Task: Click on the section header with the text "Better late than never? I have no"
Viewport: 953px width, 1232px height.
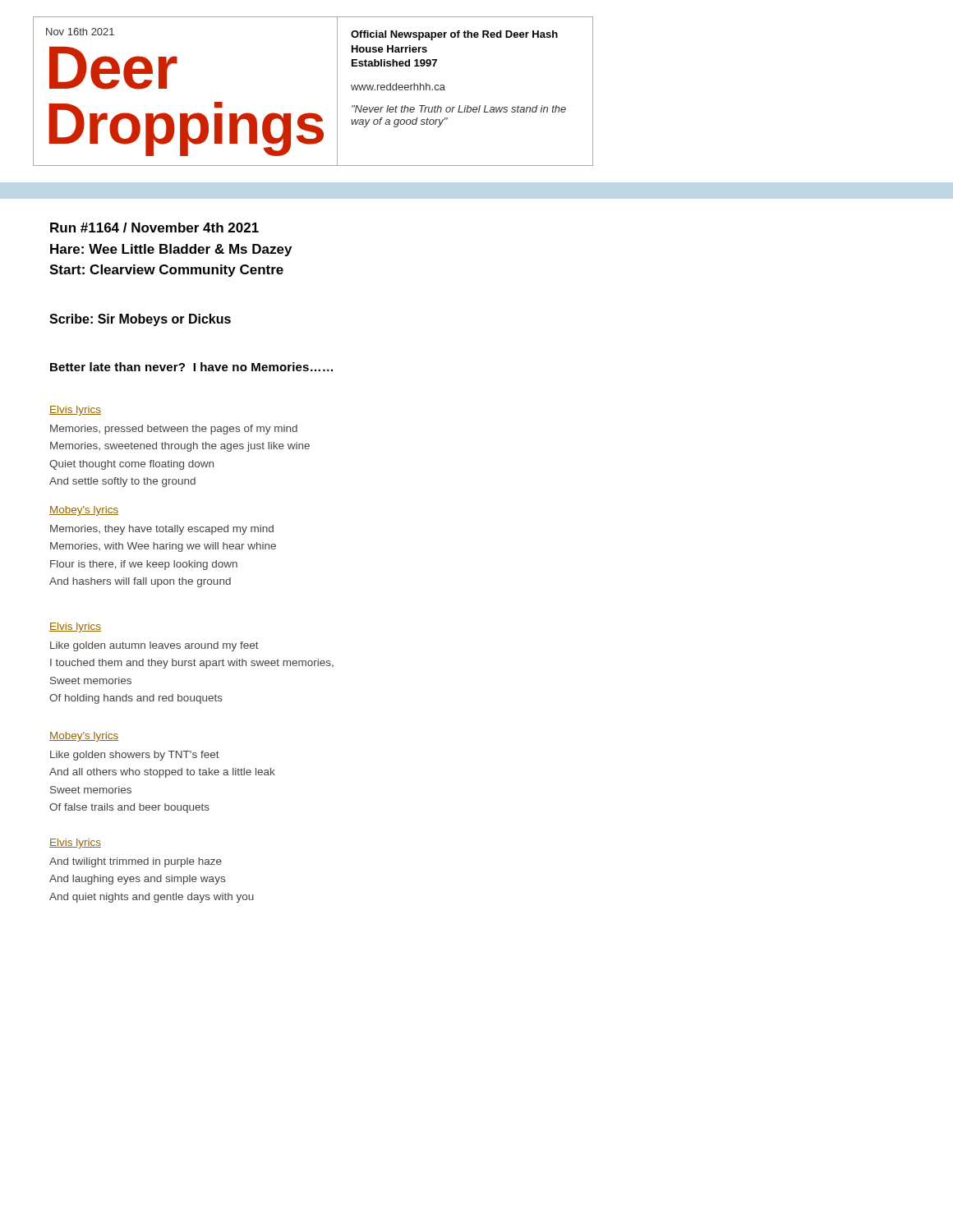Action: 192,367
